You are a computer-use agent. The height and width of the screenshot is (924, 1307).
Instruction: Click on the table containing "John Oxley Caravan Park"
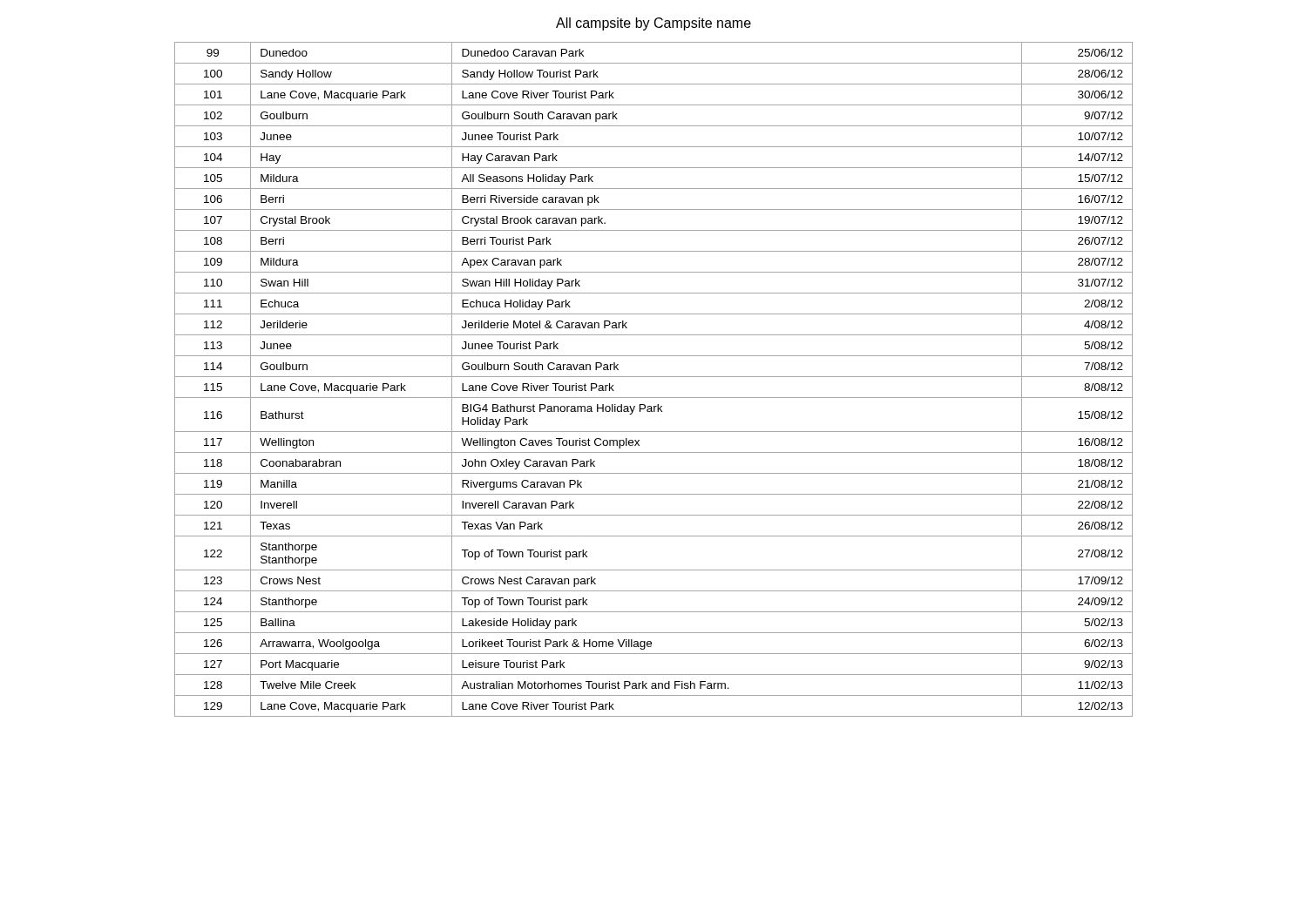coord(654,379)
